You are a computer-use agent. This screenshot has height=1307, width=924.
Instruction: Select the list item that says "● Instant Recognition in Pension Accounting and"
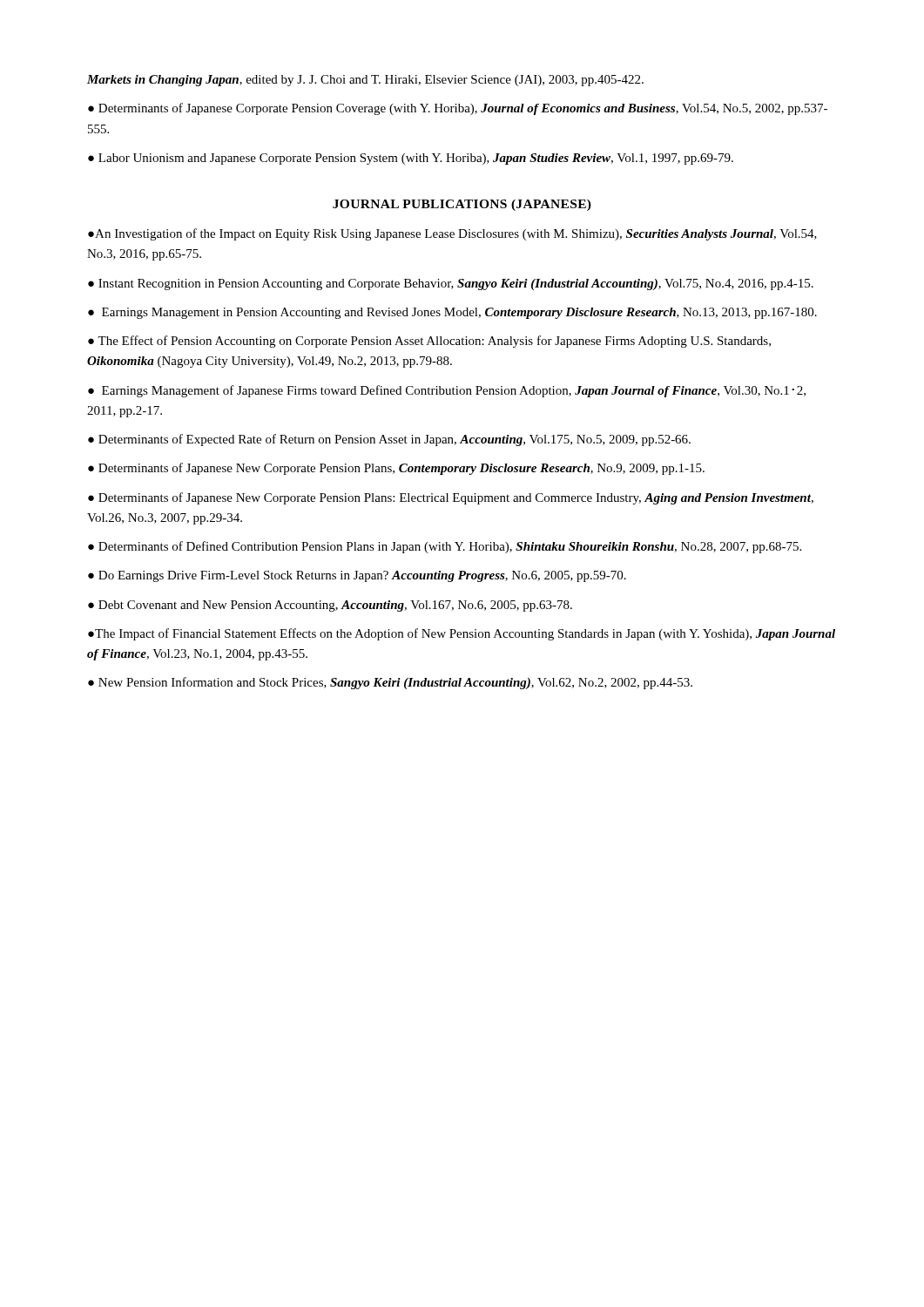450,283
